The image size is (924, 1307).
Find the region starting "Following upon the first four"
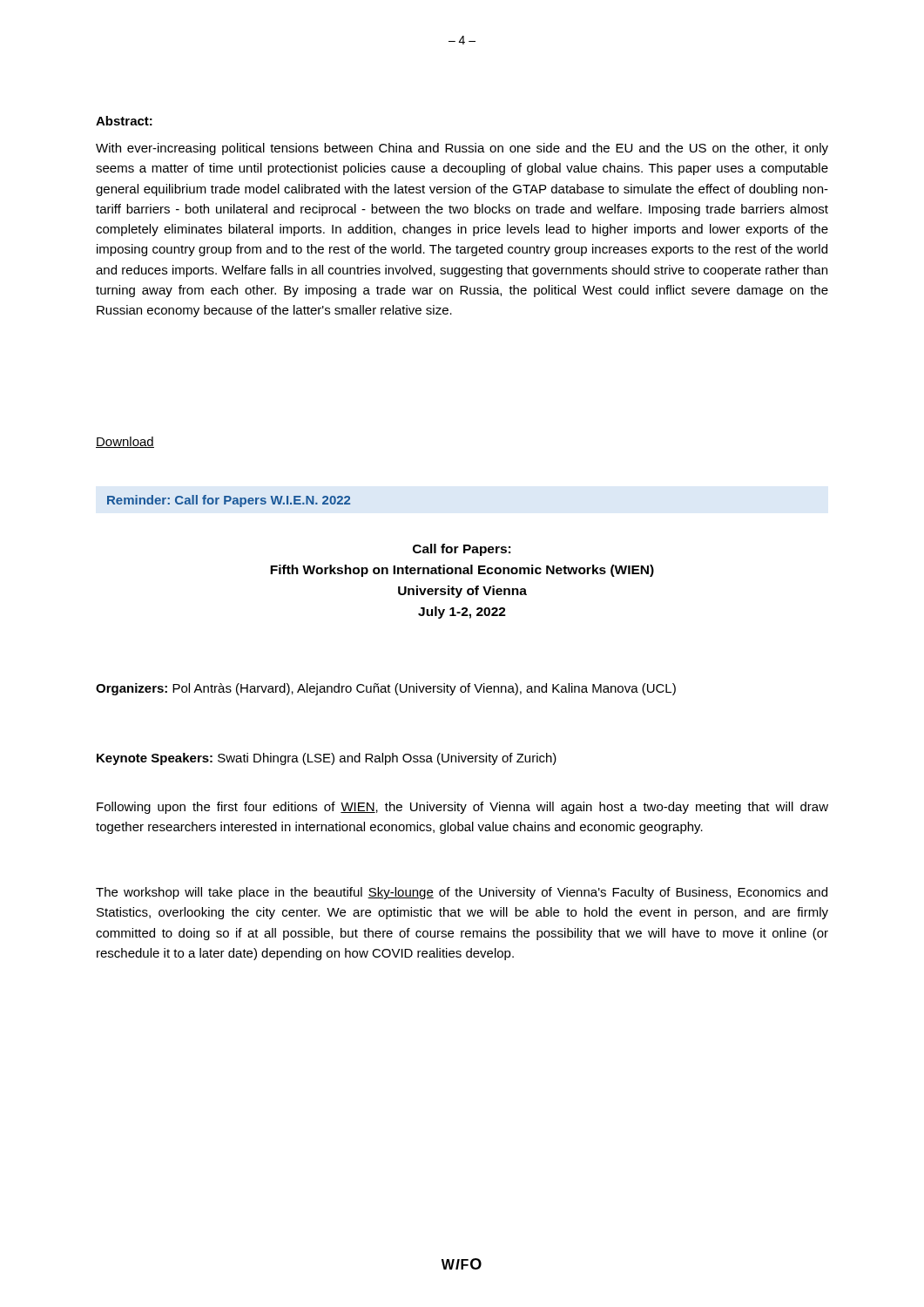pyautogui.click(x=462, y=817)
